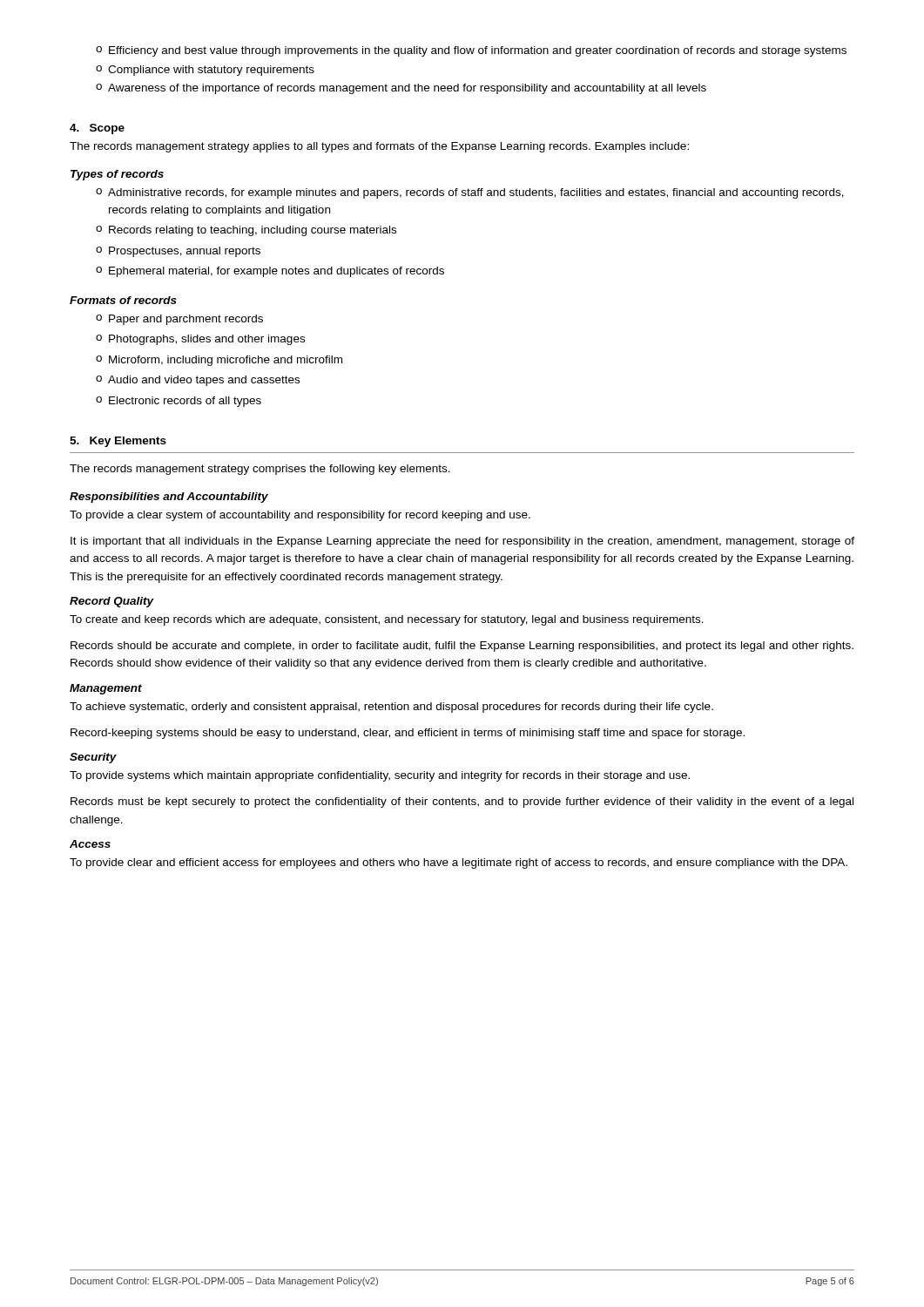Screen dimensions: 1307x924
Task: Locate the block of text that opens with "o Administrative records, for example minutes"
Action: (462, 201)
